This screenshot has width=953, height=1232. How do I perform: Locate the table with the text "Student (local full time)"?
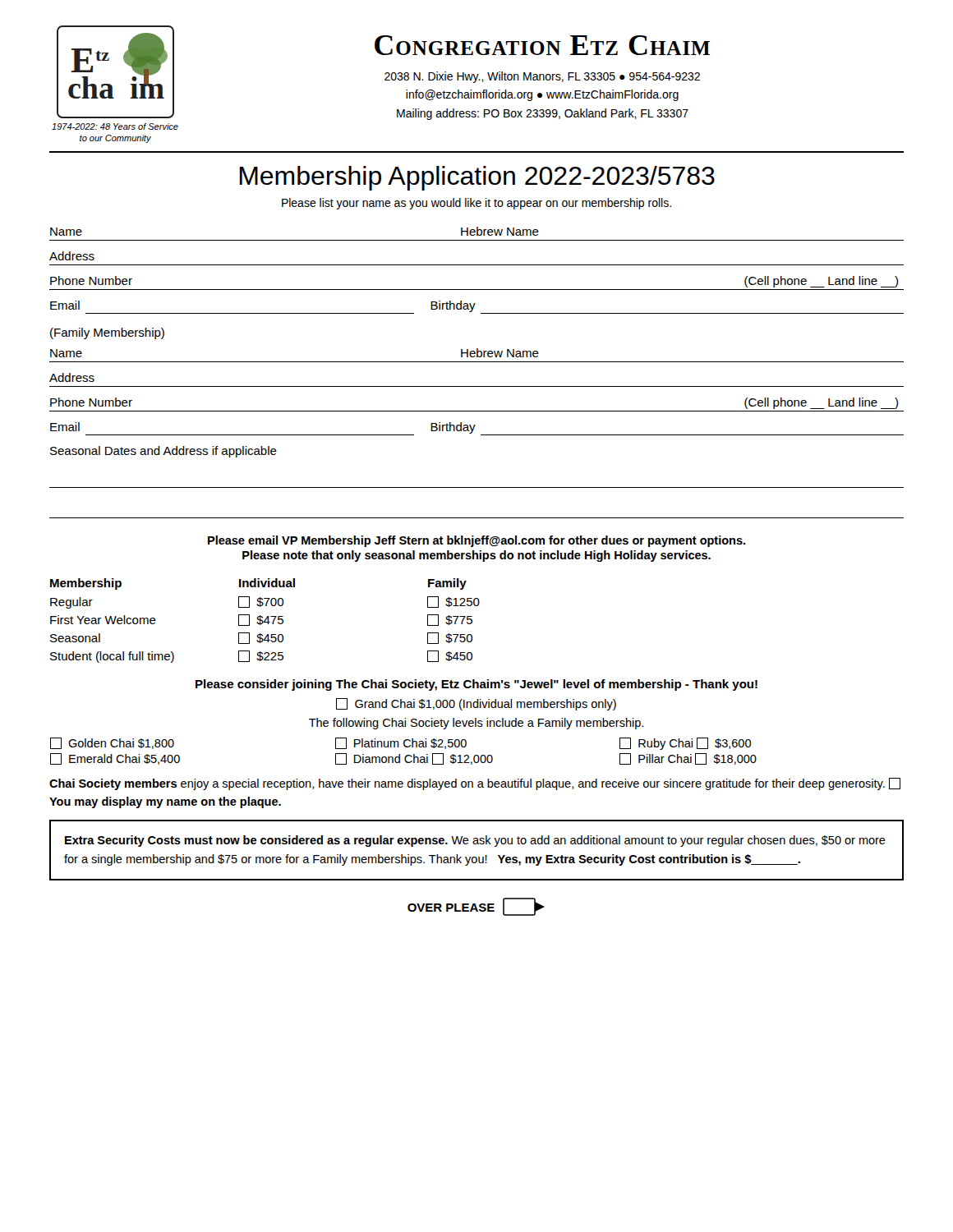(476, 619)
